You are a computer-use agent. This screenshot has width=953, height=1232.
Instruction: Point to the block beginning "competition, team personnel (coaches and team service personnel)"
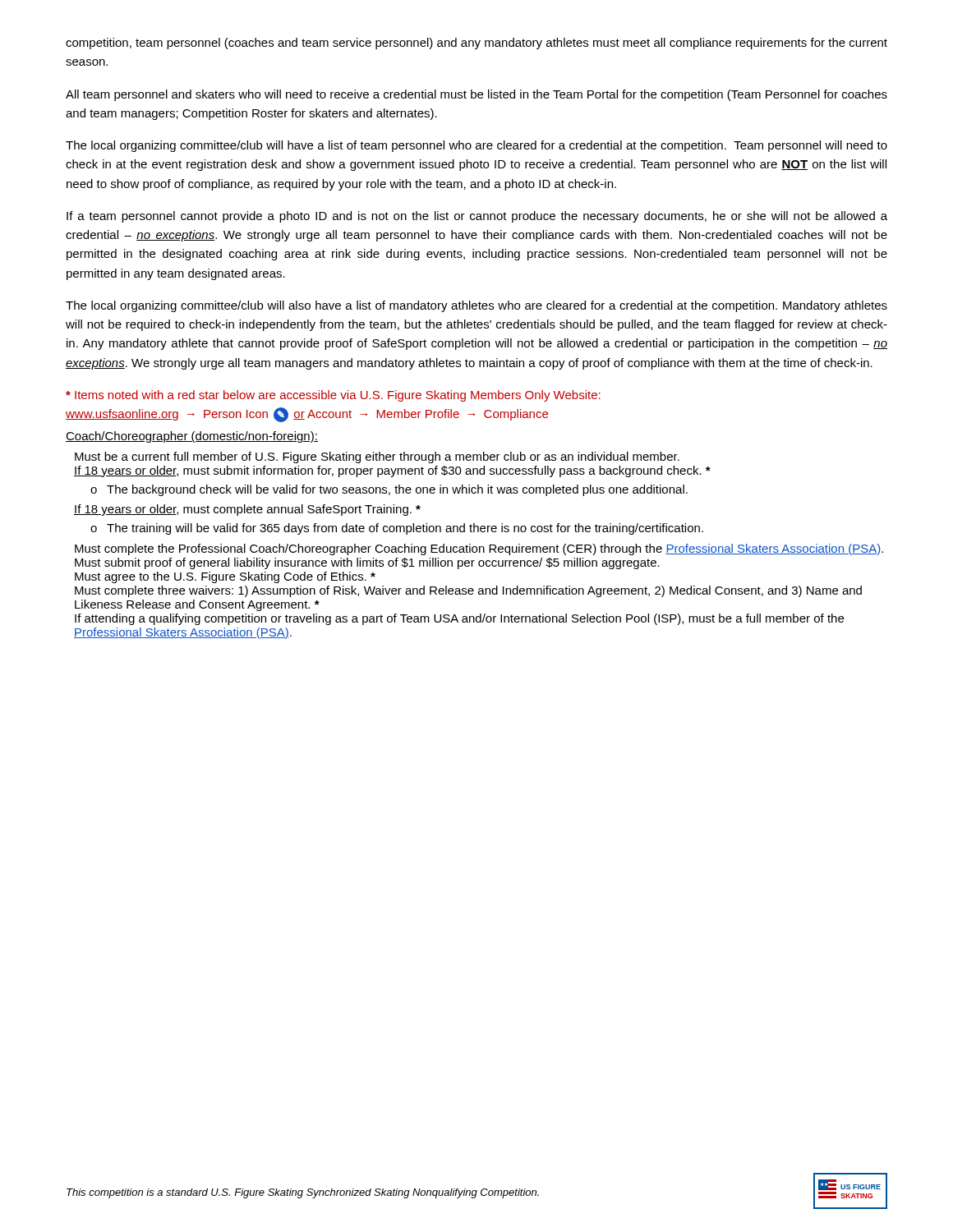click(x=476, y=52)
